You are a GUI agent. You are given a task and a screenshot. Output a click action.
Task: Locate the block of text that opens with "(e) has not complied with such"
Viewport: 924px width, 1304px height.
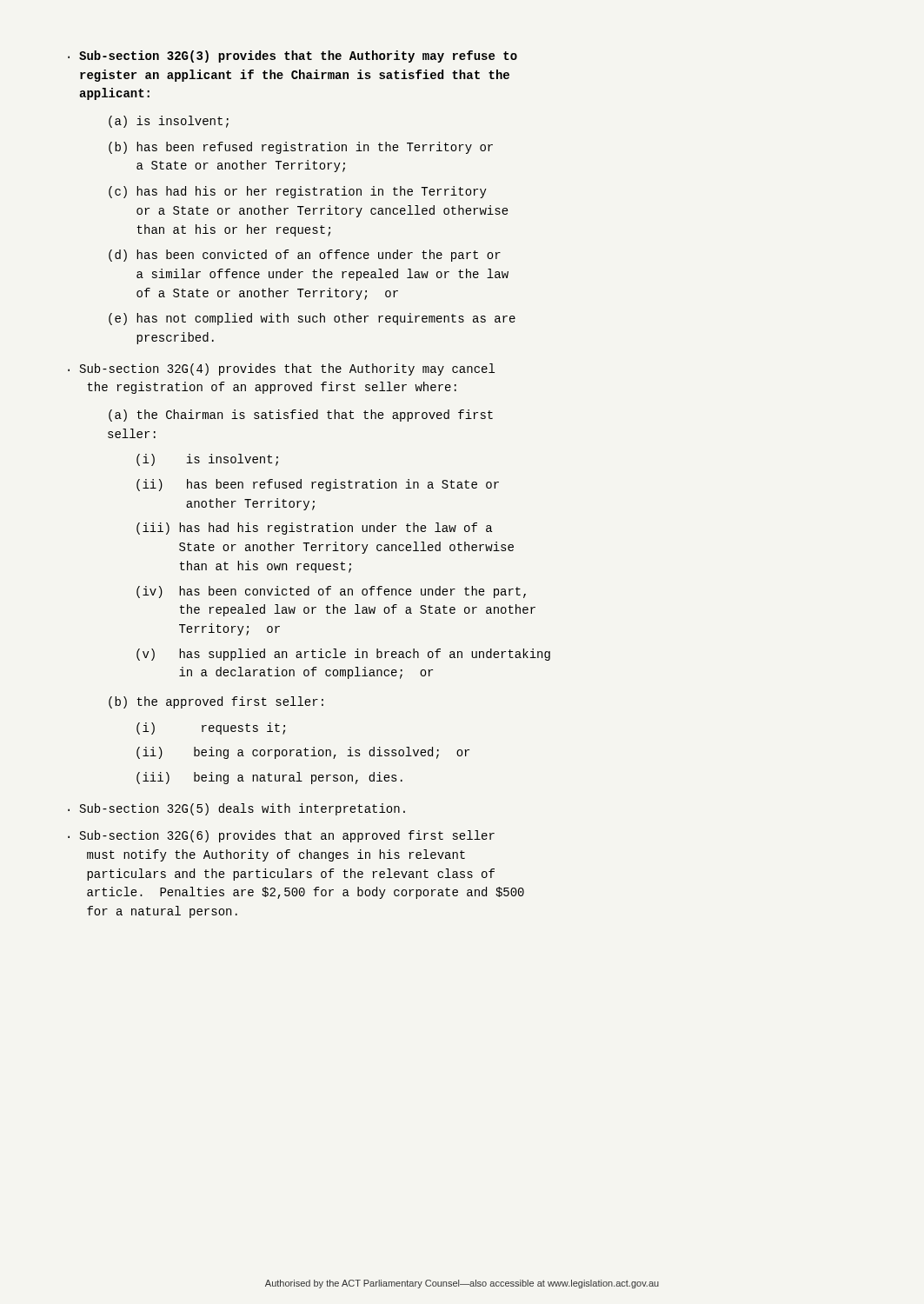311,329
